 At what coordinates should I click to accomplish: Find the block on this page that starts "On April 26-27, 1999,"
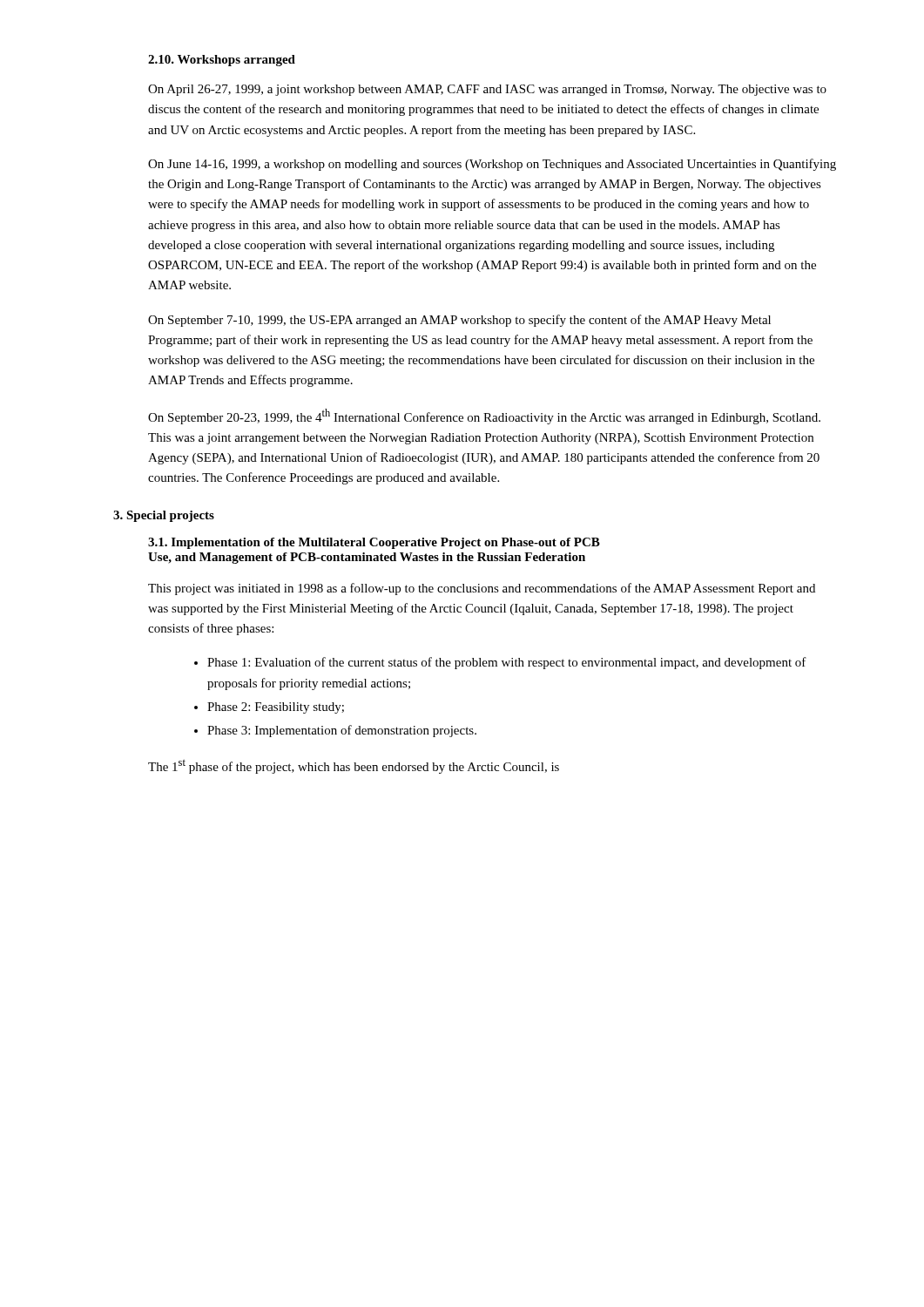tap(487, 109)
